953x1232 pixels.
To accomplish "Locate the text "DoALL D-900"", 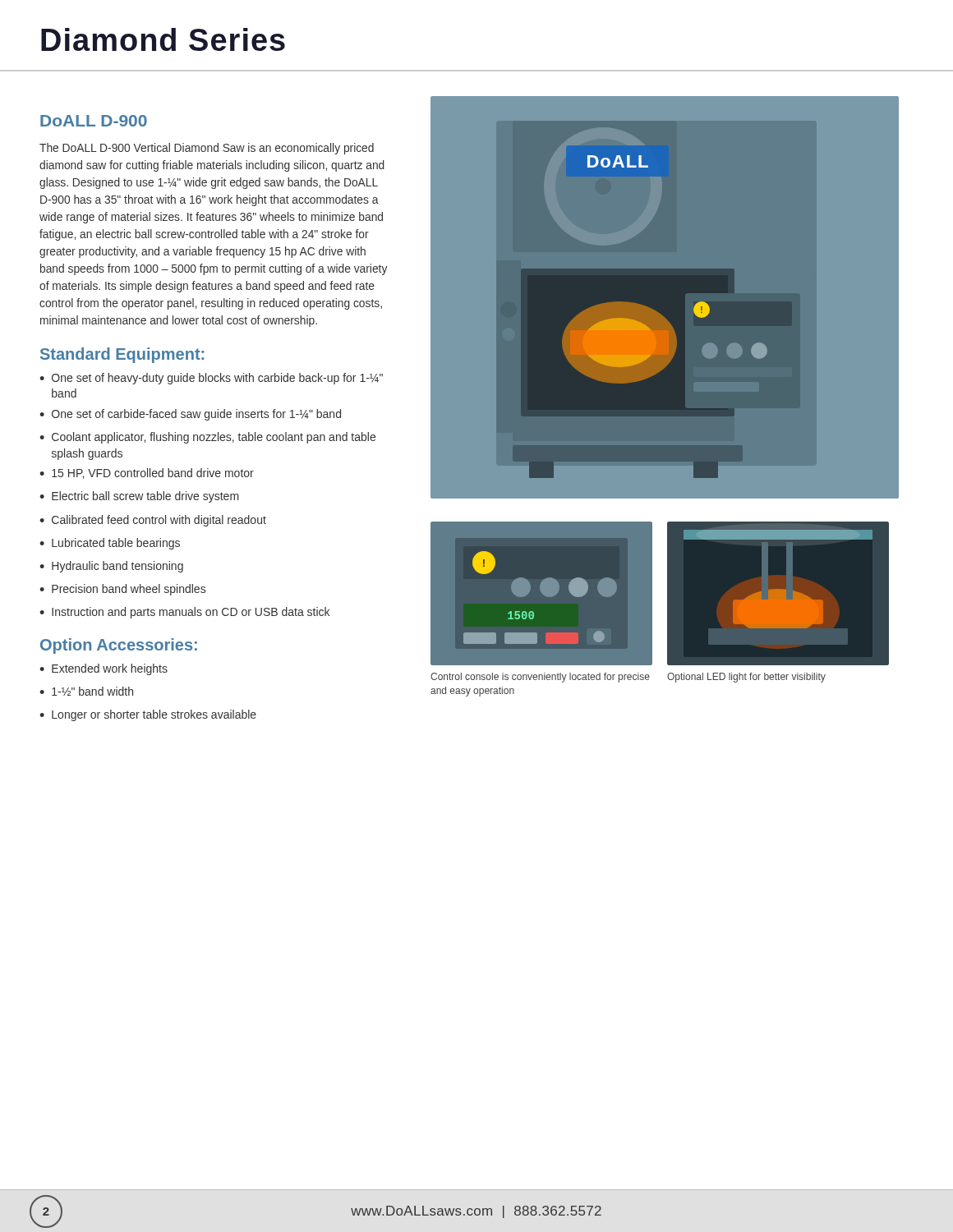I will (x=93, y=120).
